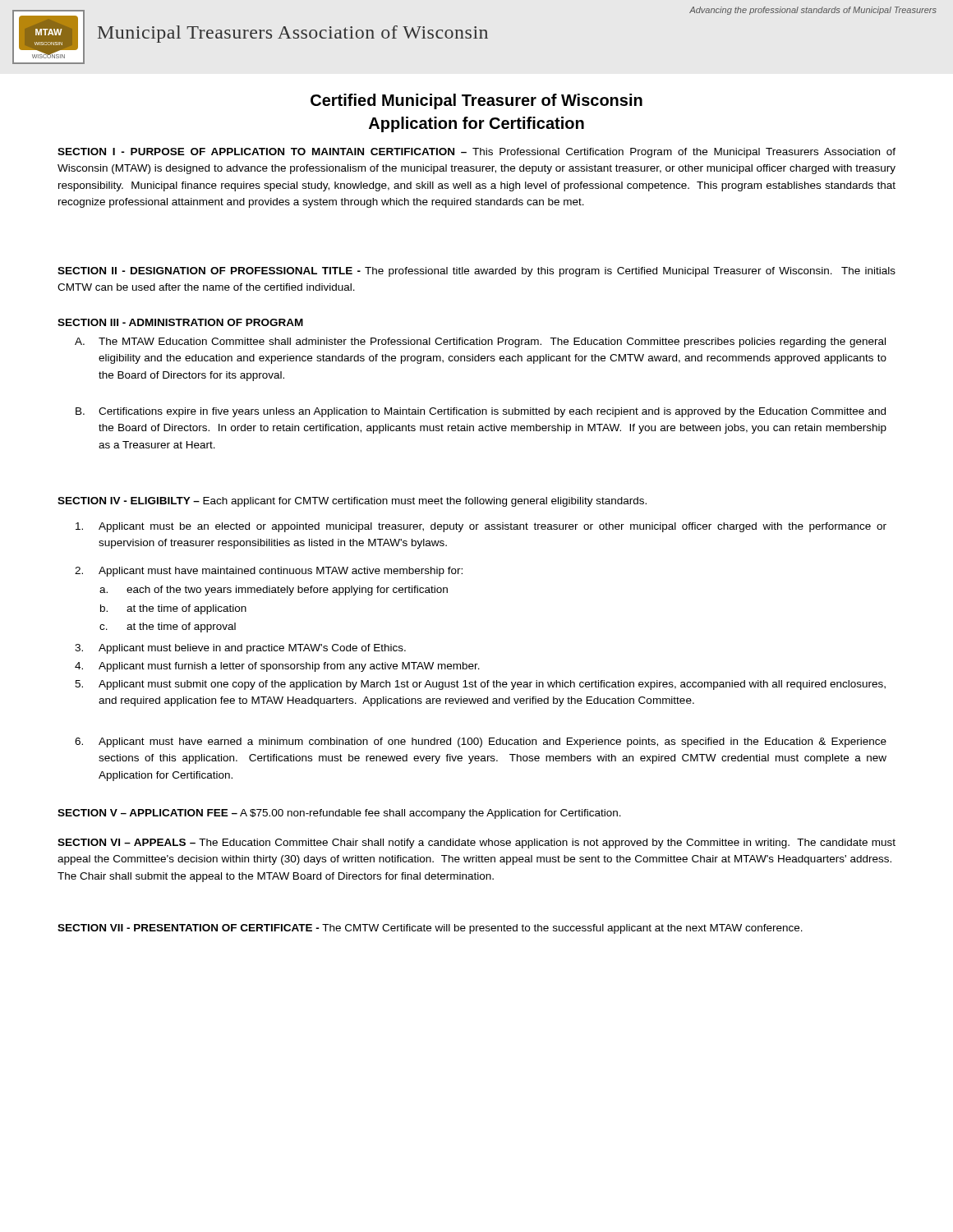Click on the text block that reads "SECTION I - PURPOSE OF"

(476, 176)
